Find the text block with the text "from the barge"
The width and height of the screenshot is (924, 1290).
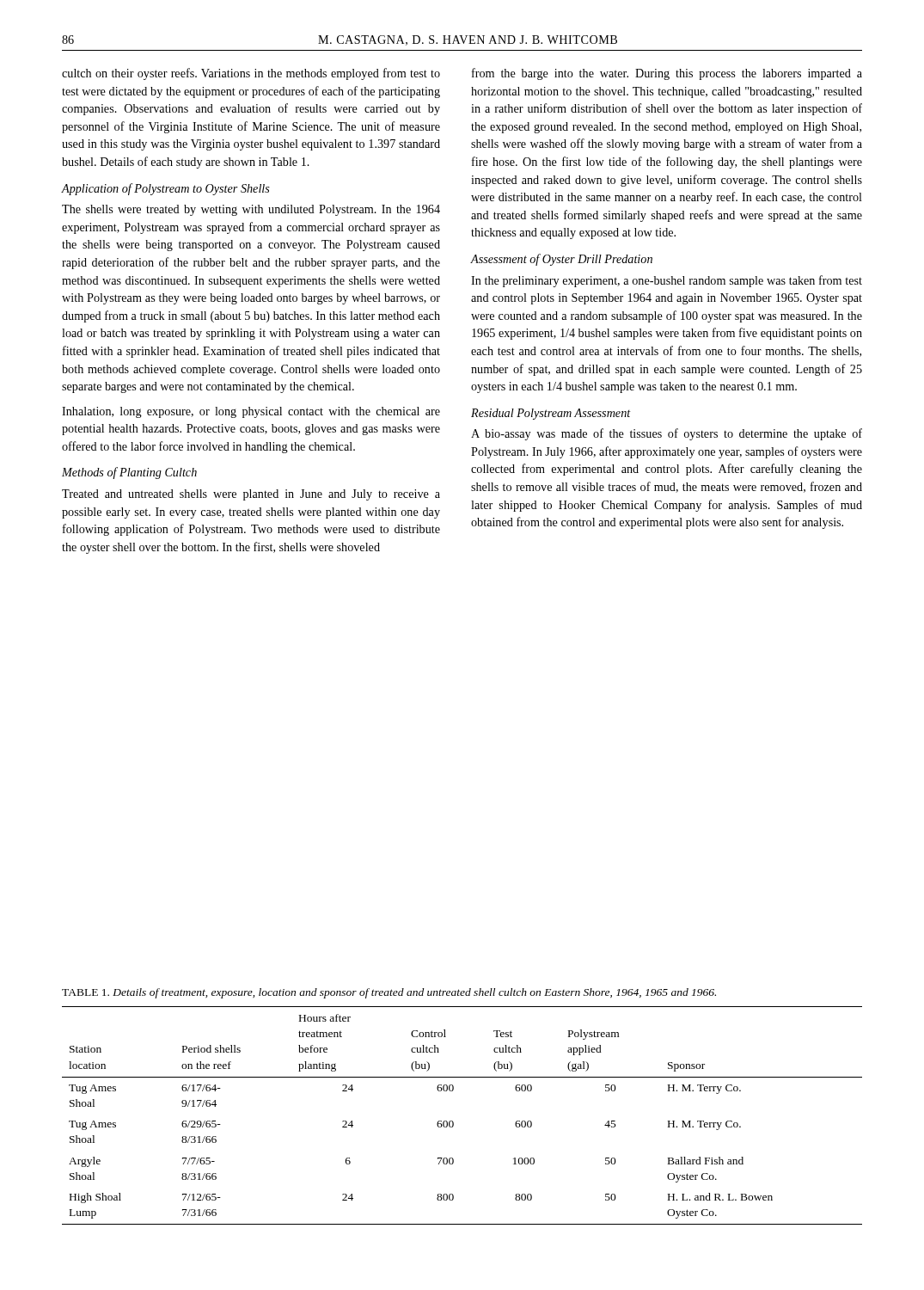[x=667, y=153]
